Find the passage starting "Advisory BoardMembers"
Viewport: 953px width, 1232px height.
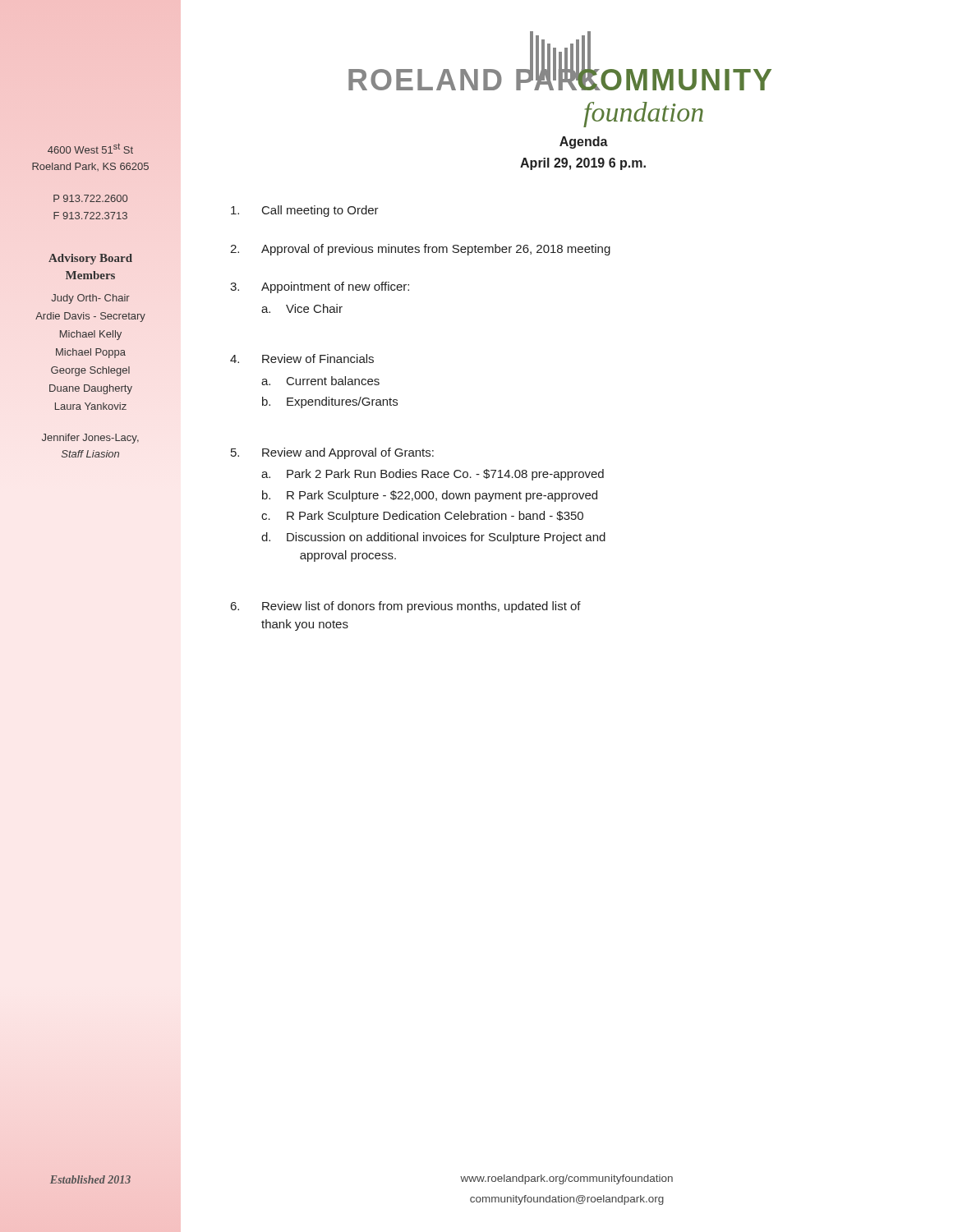pos(90,266)
